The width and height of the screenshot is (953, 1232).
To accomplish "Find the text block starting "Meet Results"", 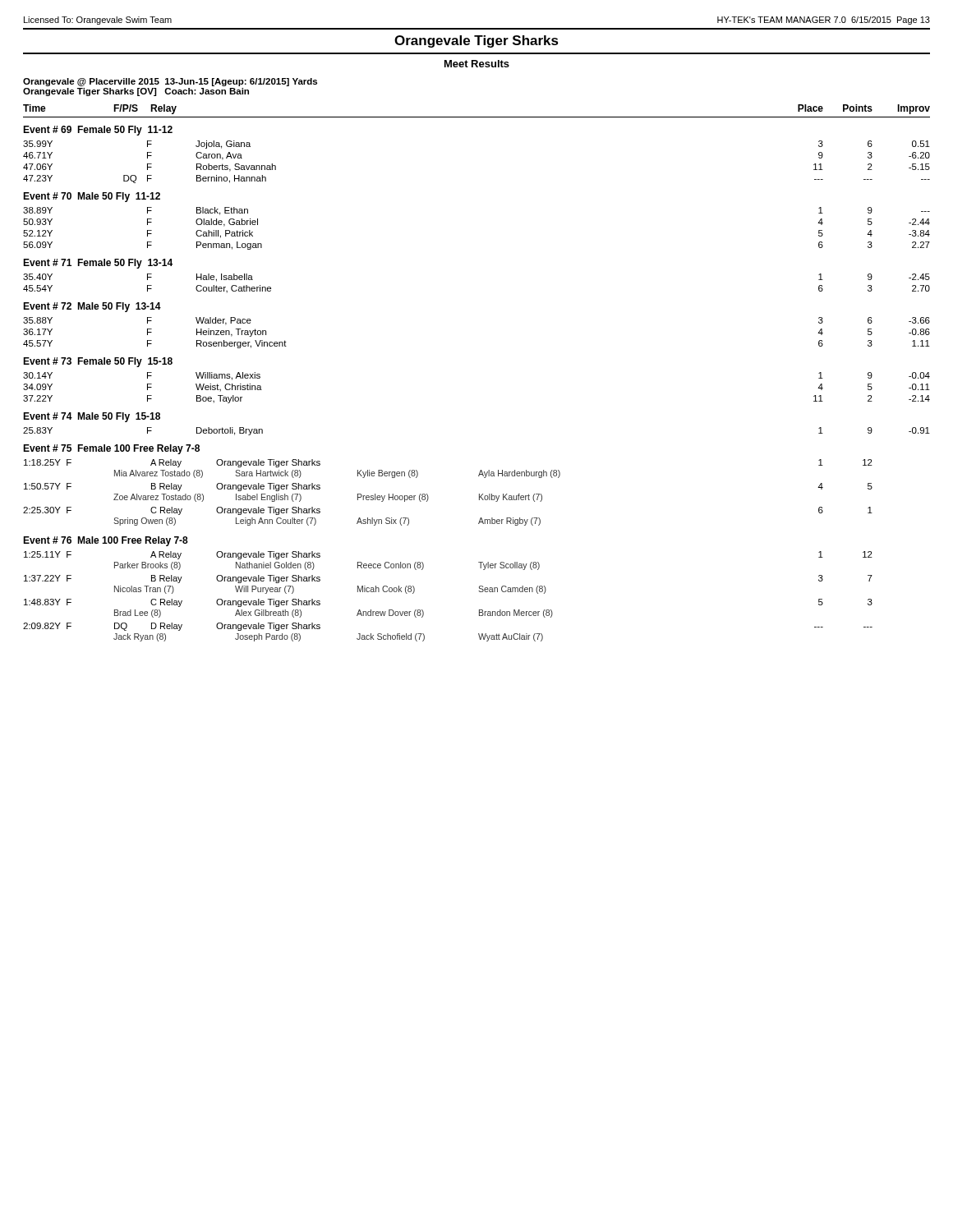I will click(476, 64).
